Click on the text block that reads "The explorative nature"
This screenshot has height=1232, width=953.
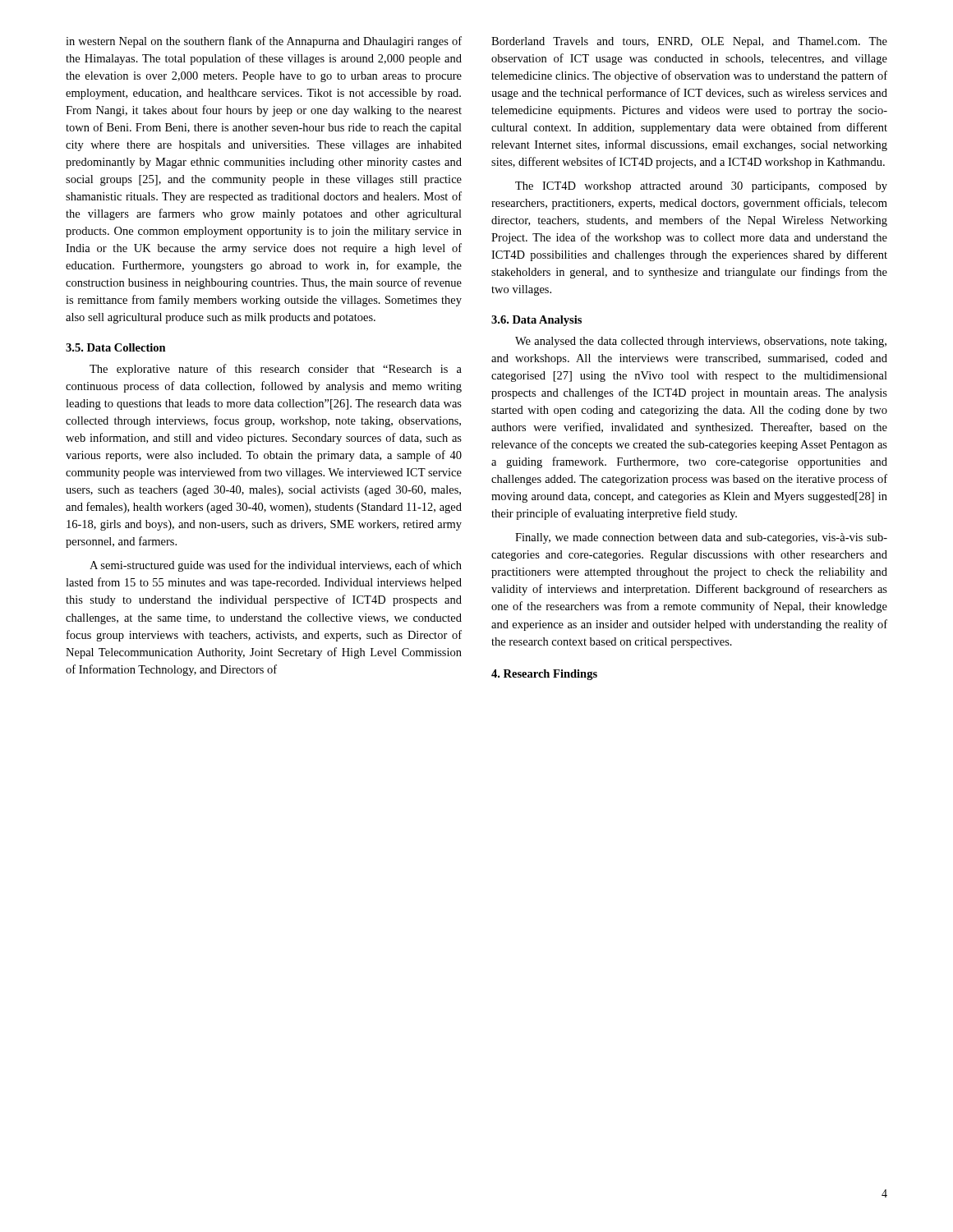[264, 456]
